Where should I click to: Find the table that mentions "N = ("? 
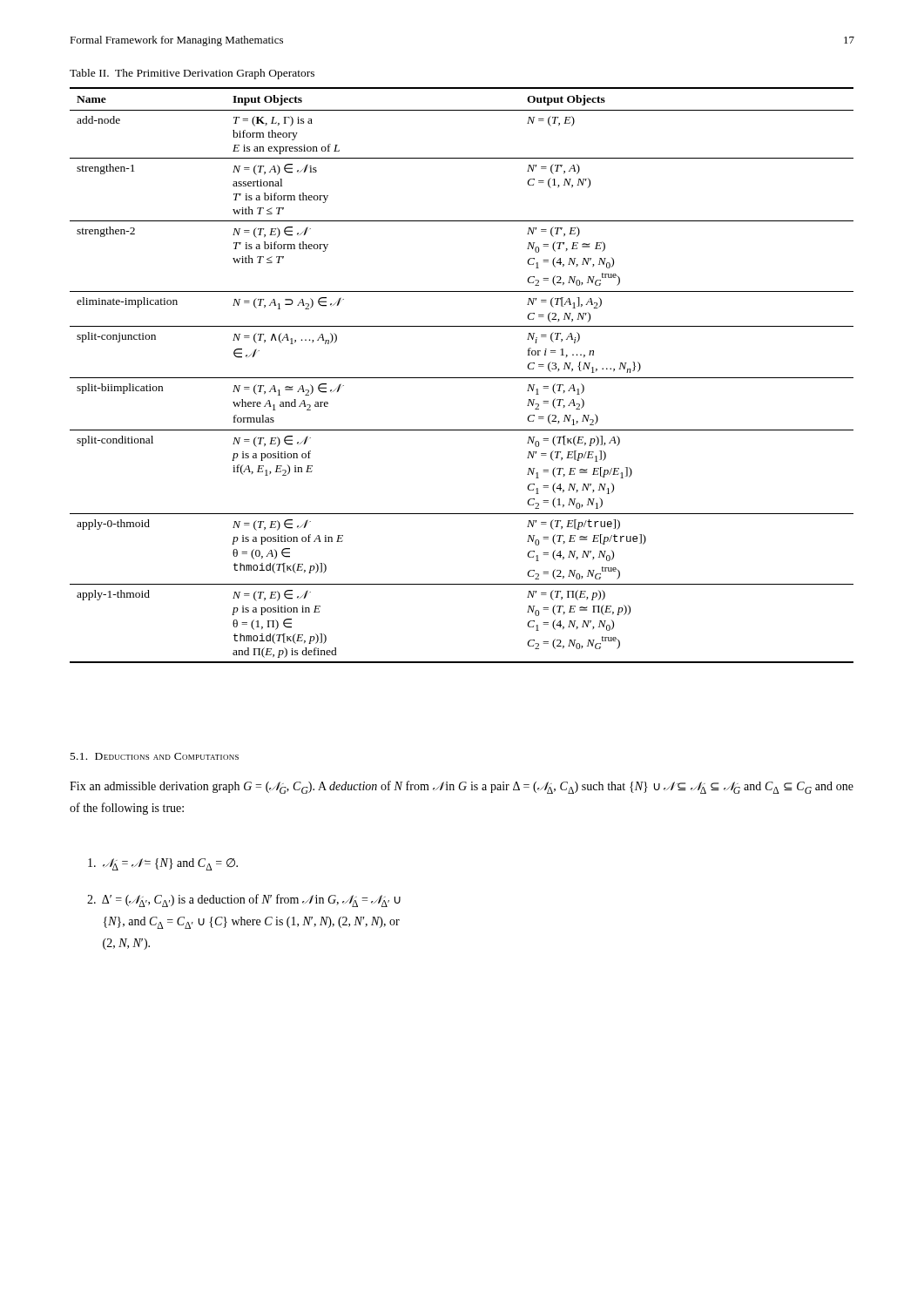tap(462, 375)
